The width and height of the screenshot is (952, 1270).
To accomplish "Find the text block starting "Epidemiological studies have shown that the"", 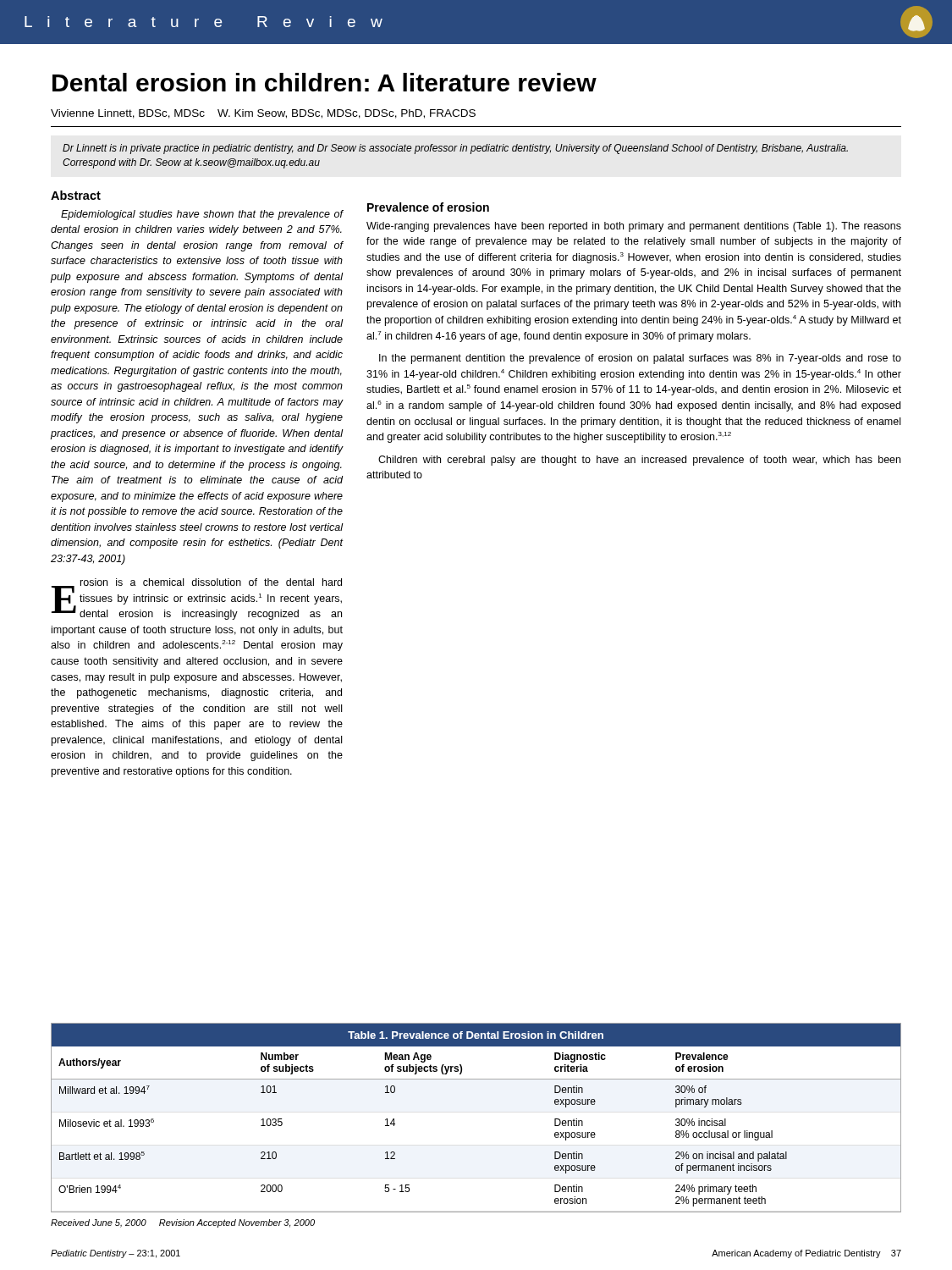I will [197, 387].
